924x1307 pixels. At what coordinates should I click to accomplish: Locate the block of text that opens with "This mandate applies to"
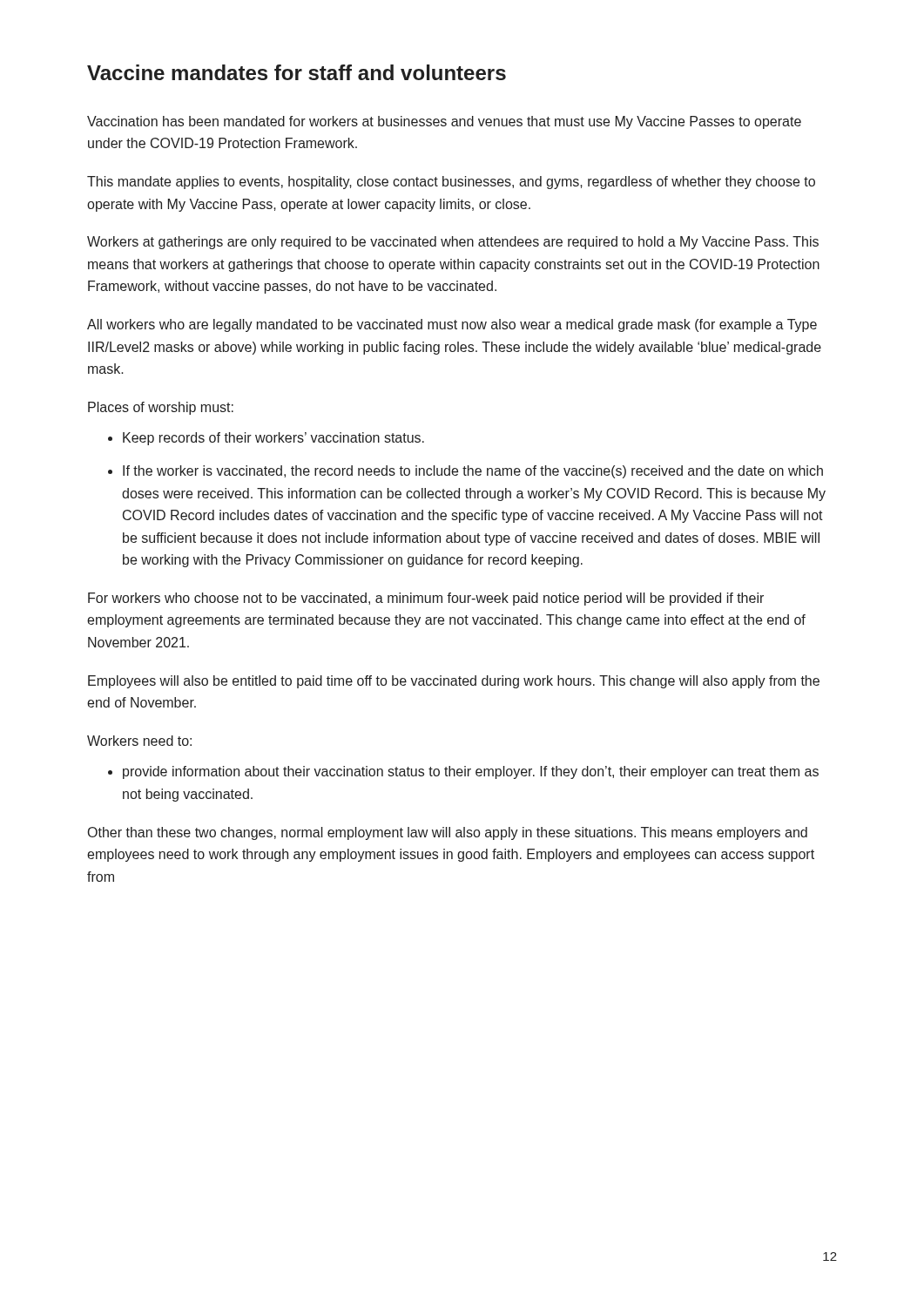pyautogui.click(x=451, y=193)
